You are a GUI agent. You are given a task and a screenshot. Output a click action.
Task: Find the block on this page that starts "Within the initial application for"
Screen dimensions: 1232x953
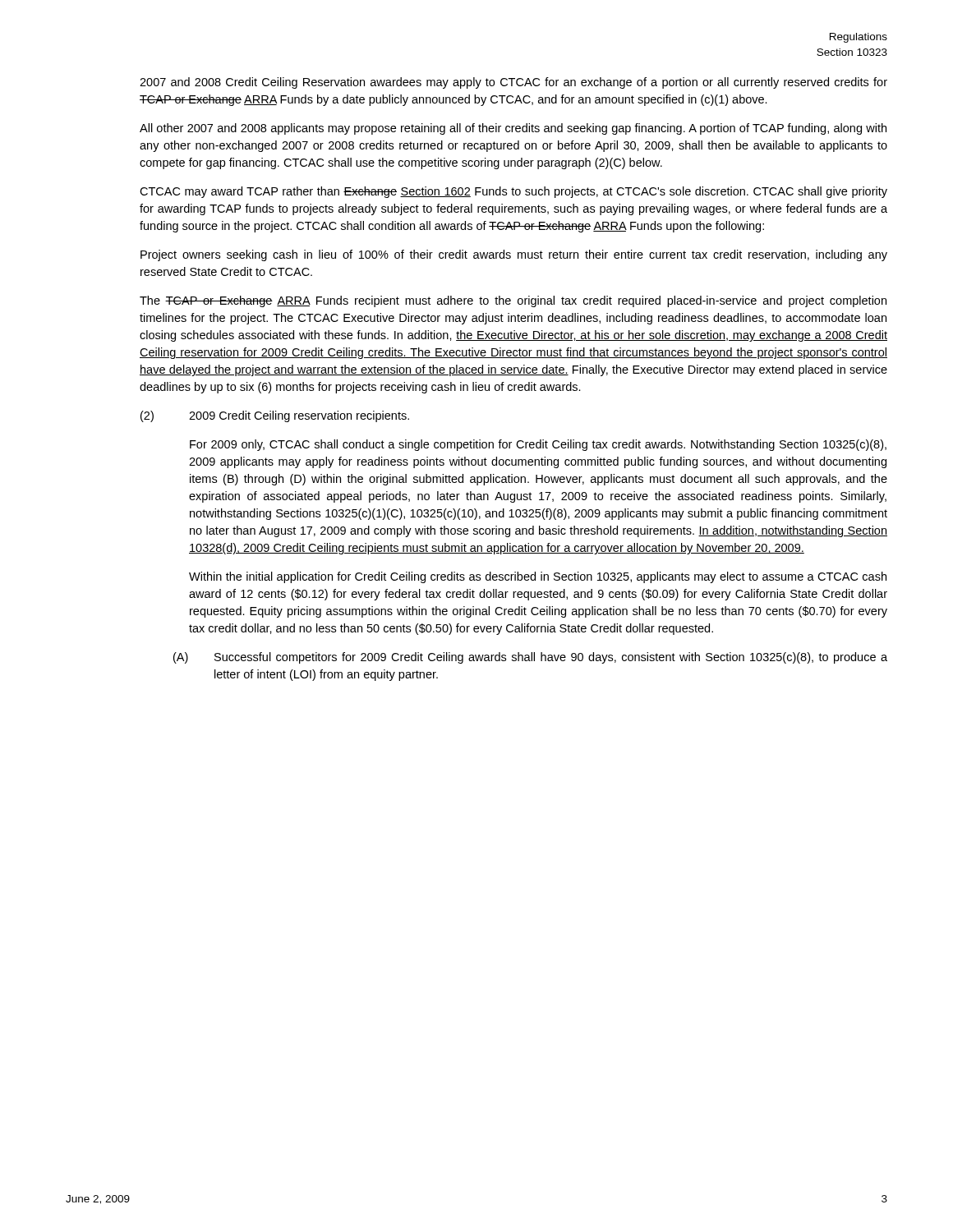point(538,603)
